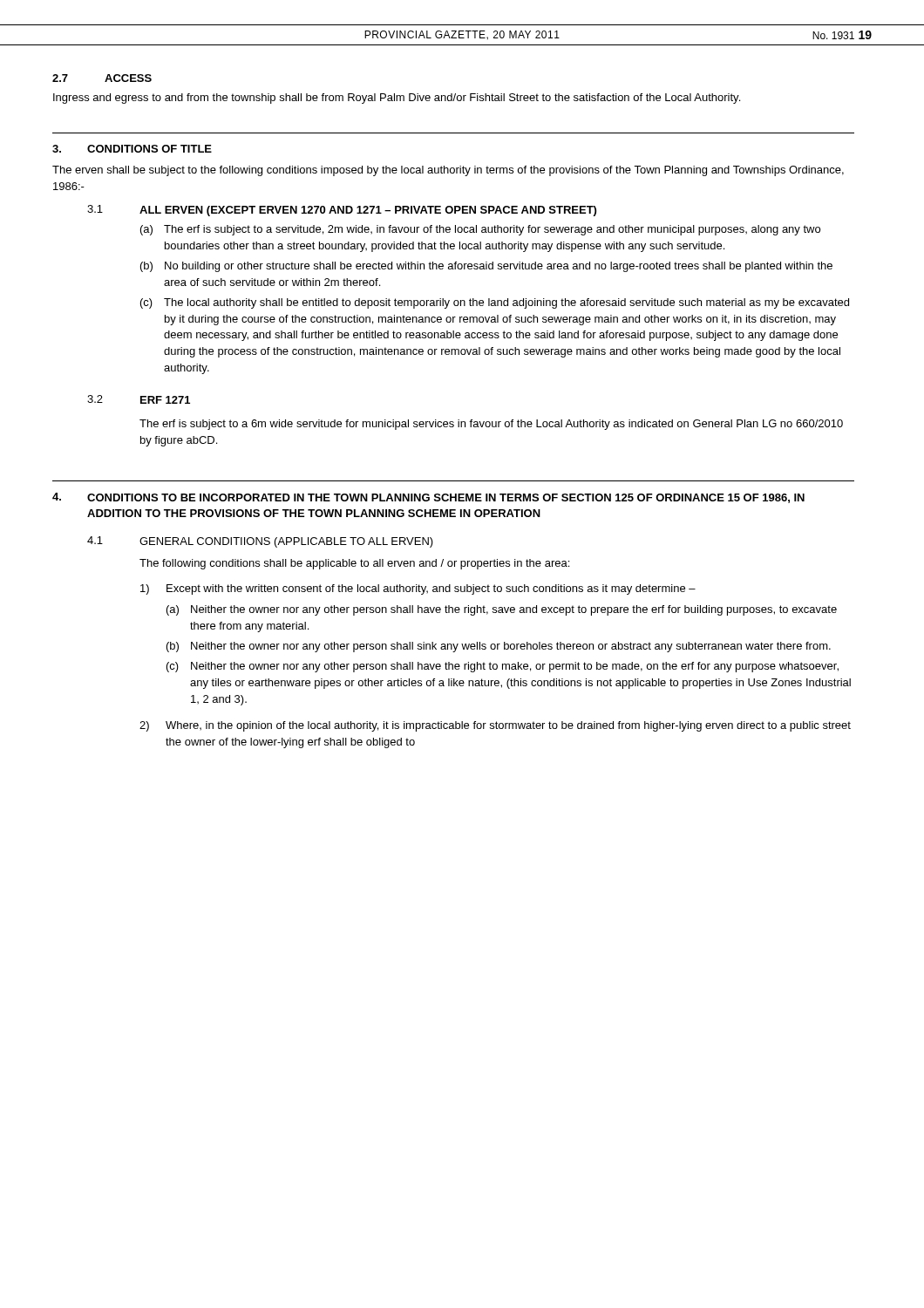This screenshot has height=1308, width=924.
Task: Find the list item containing "(b) No building"
Action: tap(497, 275)
